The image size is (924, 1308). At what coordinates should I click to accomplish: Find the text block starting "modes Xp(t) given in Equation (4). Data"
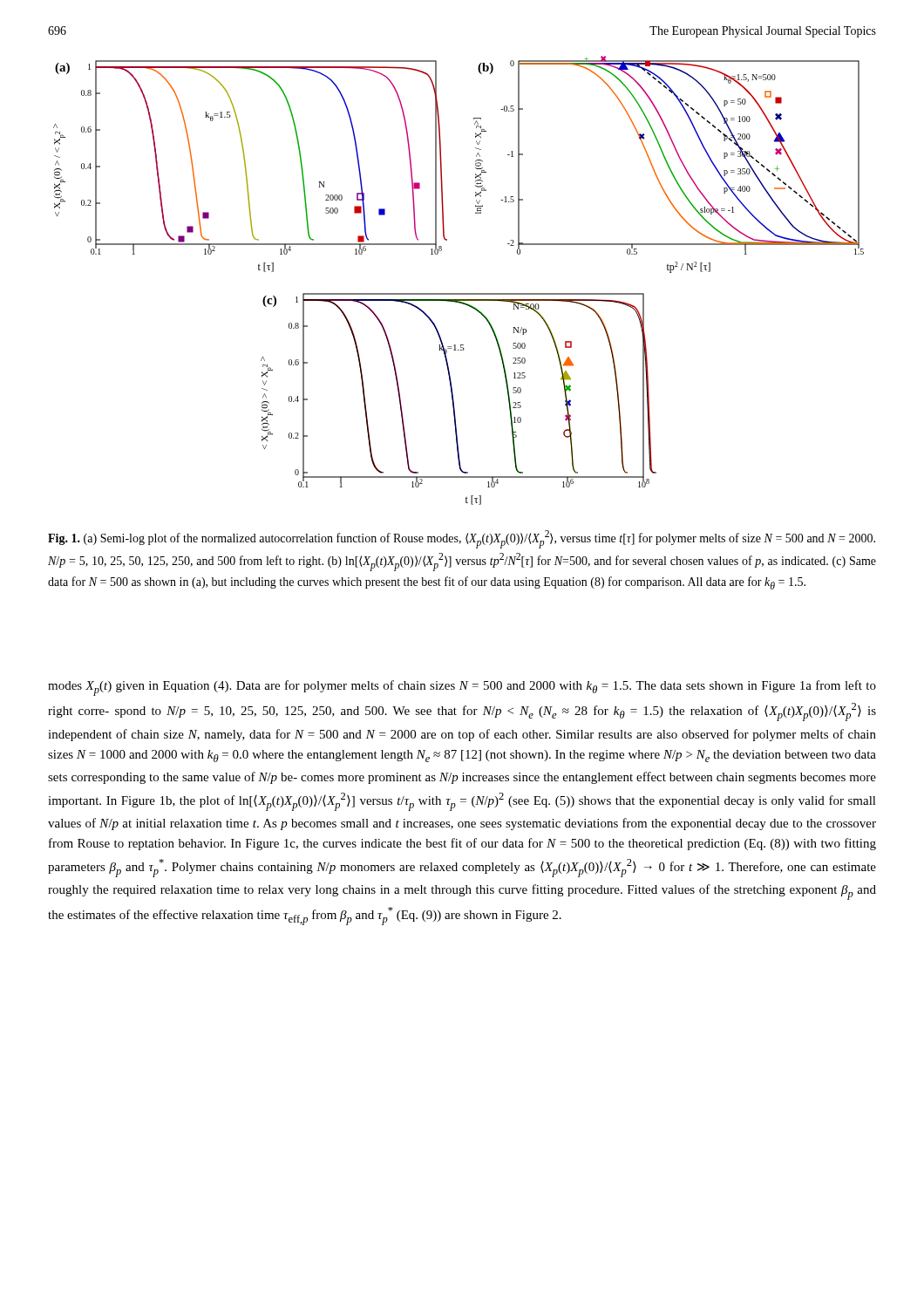(x=462, y=802)
